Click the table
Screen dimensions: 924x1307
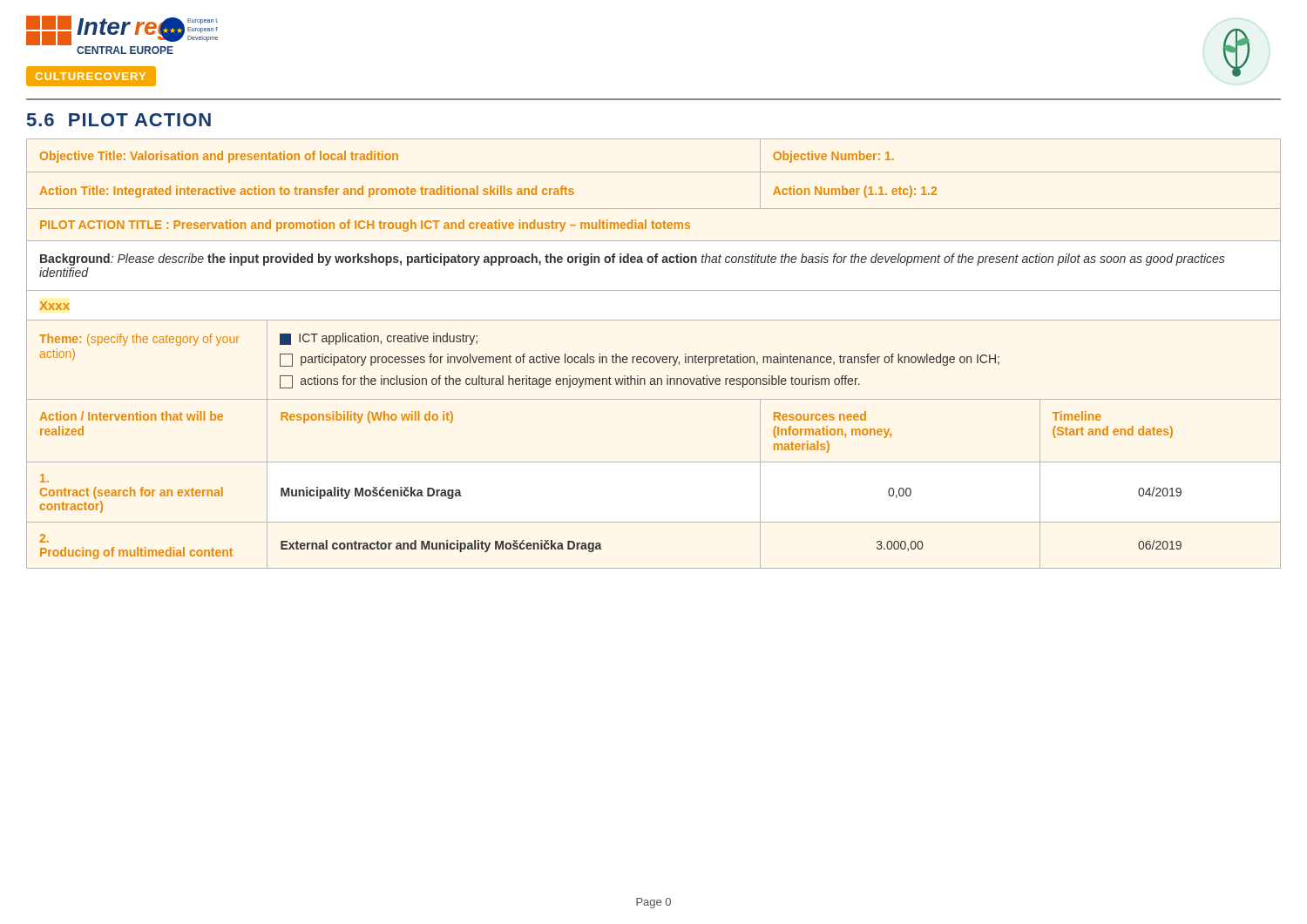click(x=654, y=155)
